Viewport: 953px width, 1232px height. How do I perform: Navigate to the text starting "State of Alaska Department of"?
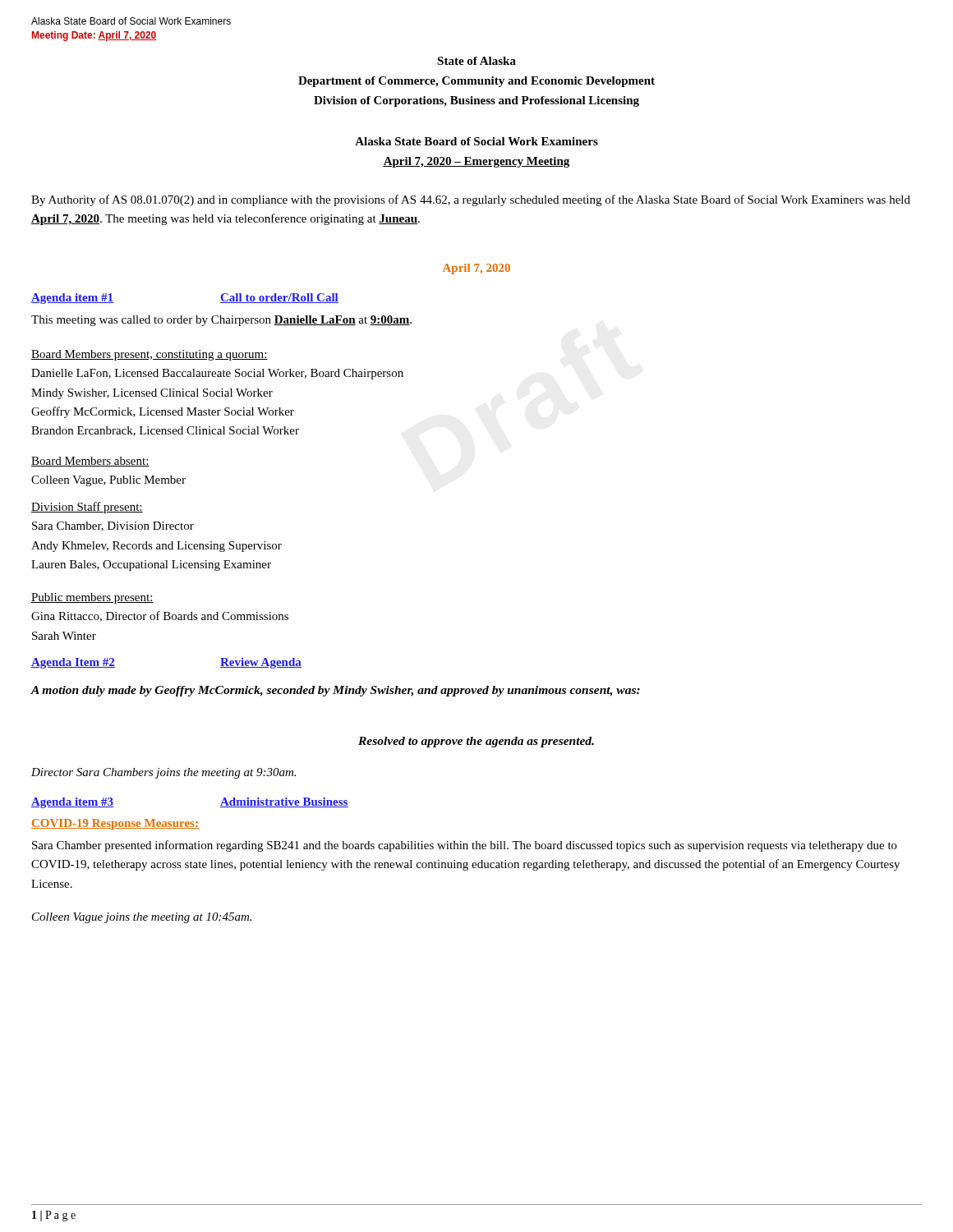tap(476, 80)
